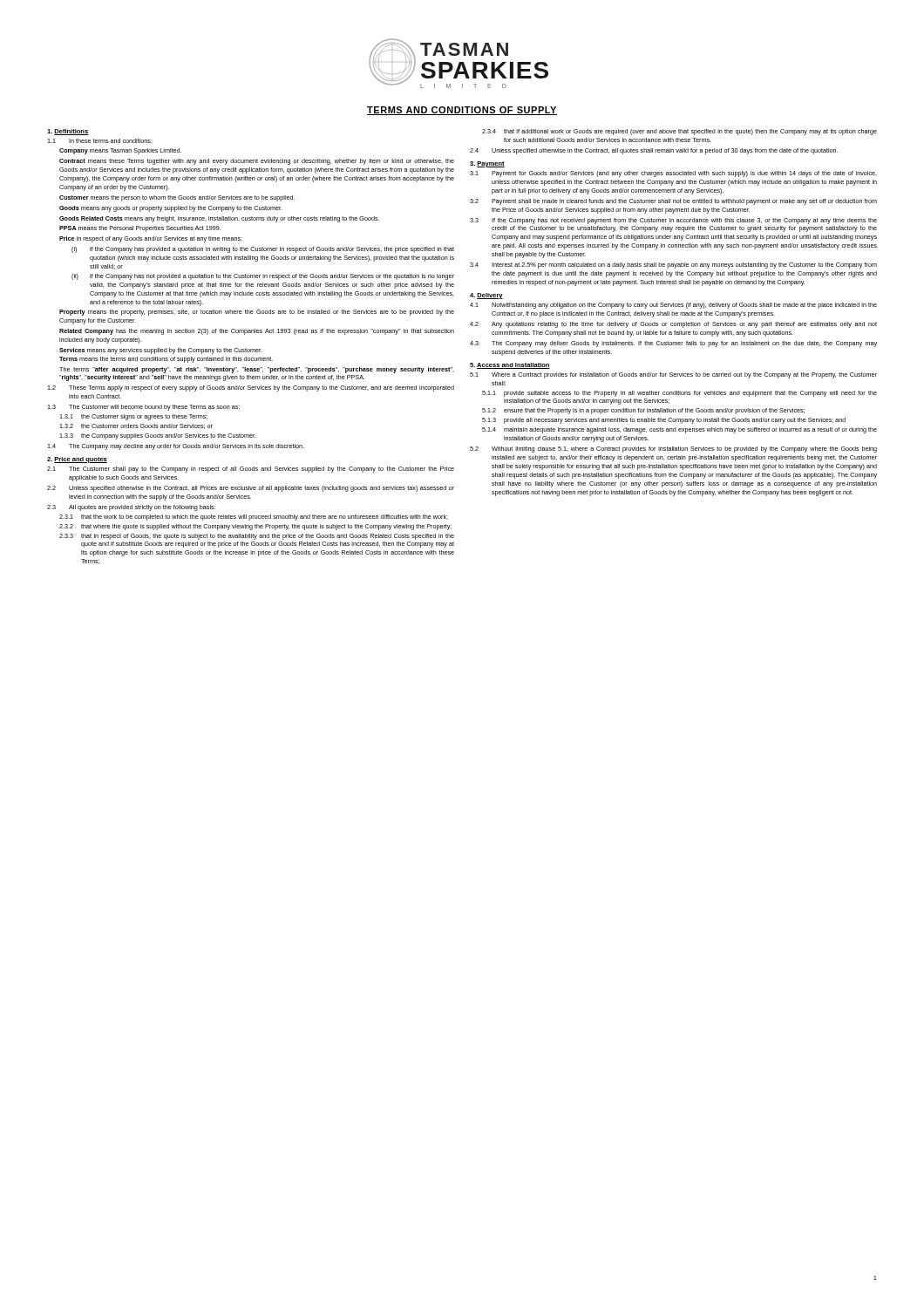This screenshot has height=1308, width=924.
Task: Select the text block starting "2 Unless specified otherwise in the"
Action: (251, 492)
